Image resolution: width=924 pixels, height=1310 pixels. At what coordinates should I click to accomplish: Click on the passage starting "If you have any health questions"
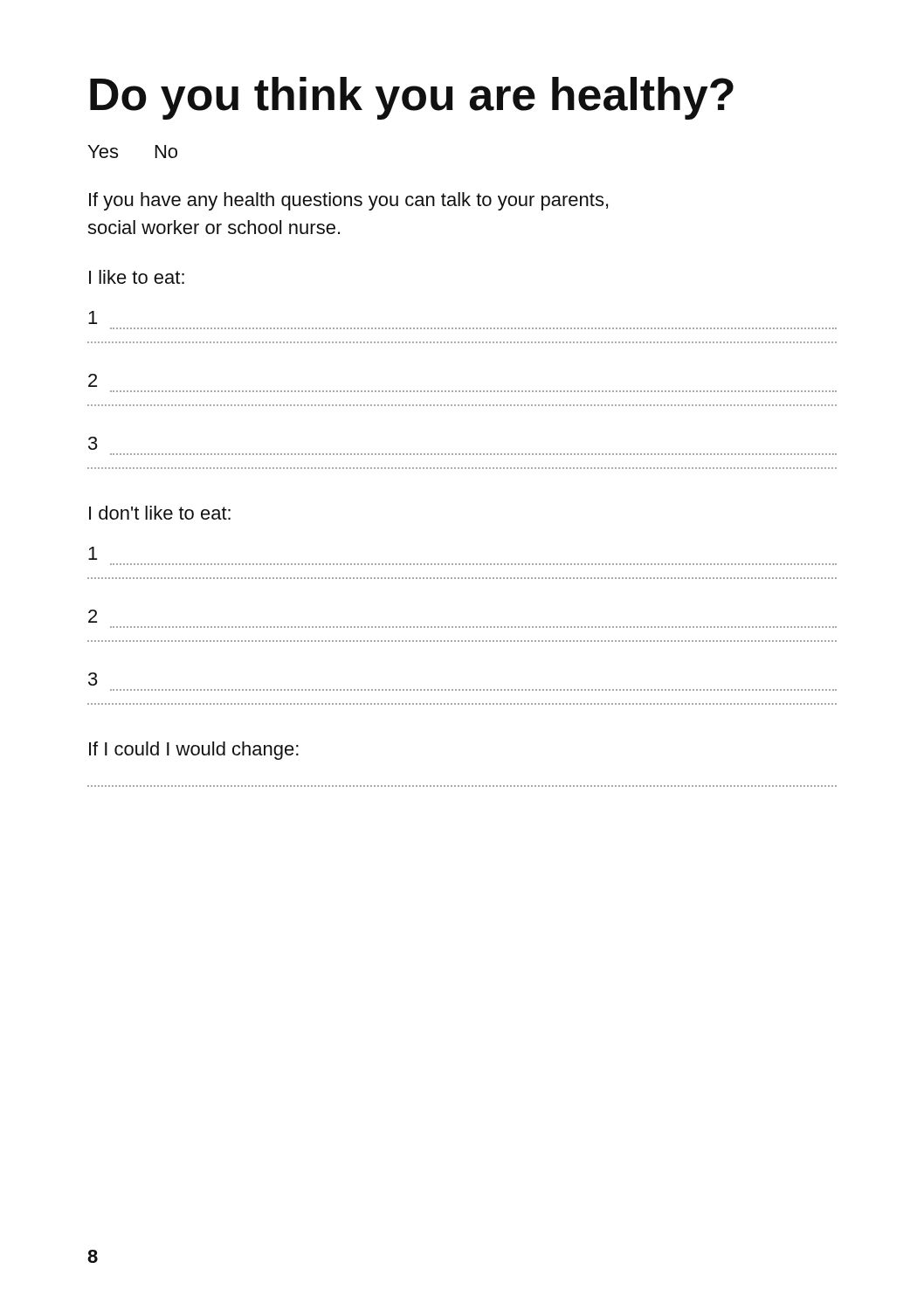point(348,214)
